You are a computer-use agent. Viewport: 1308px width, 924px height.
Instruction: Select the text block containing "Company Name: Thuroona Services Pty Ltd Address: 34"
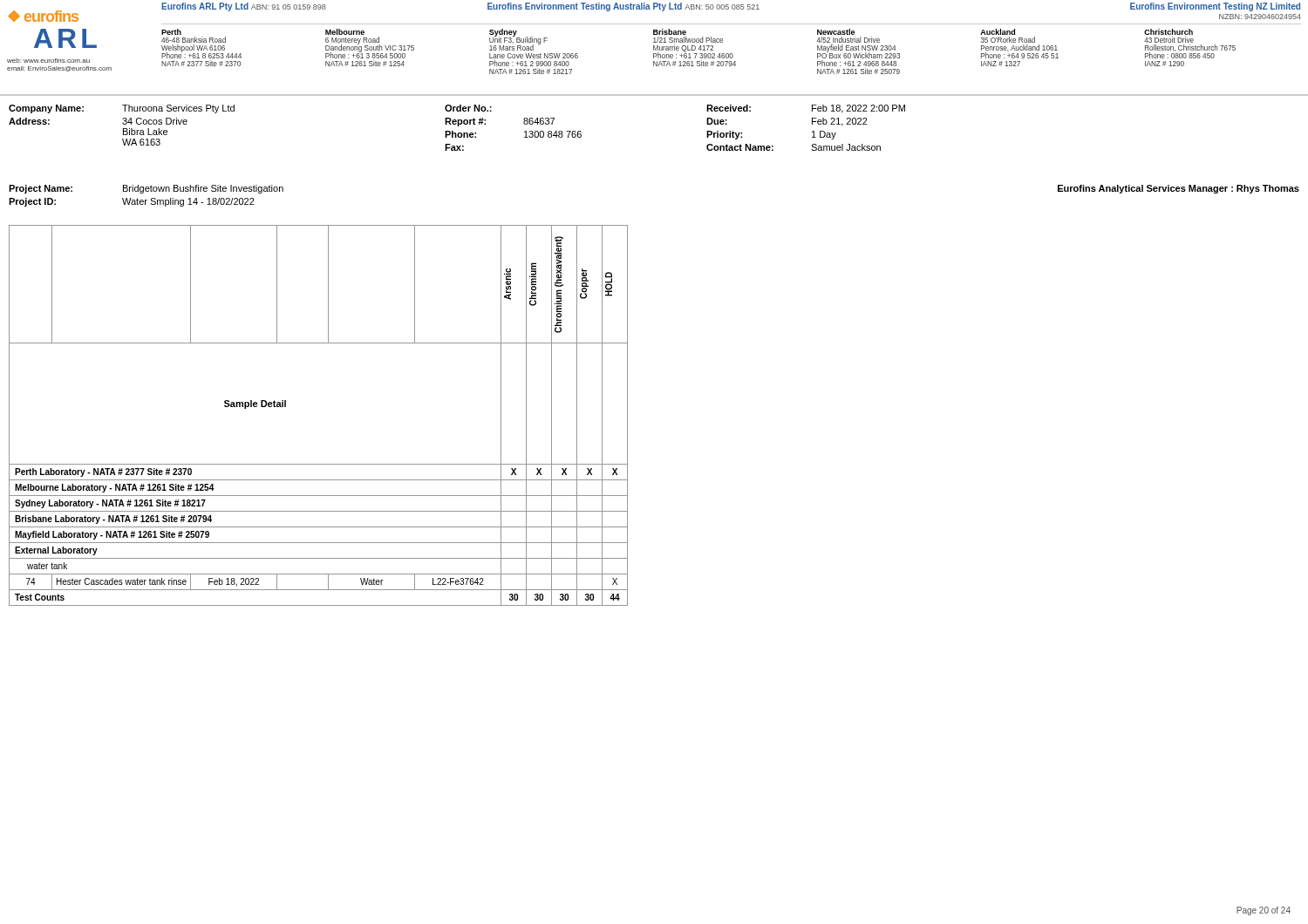pos(122,109)
